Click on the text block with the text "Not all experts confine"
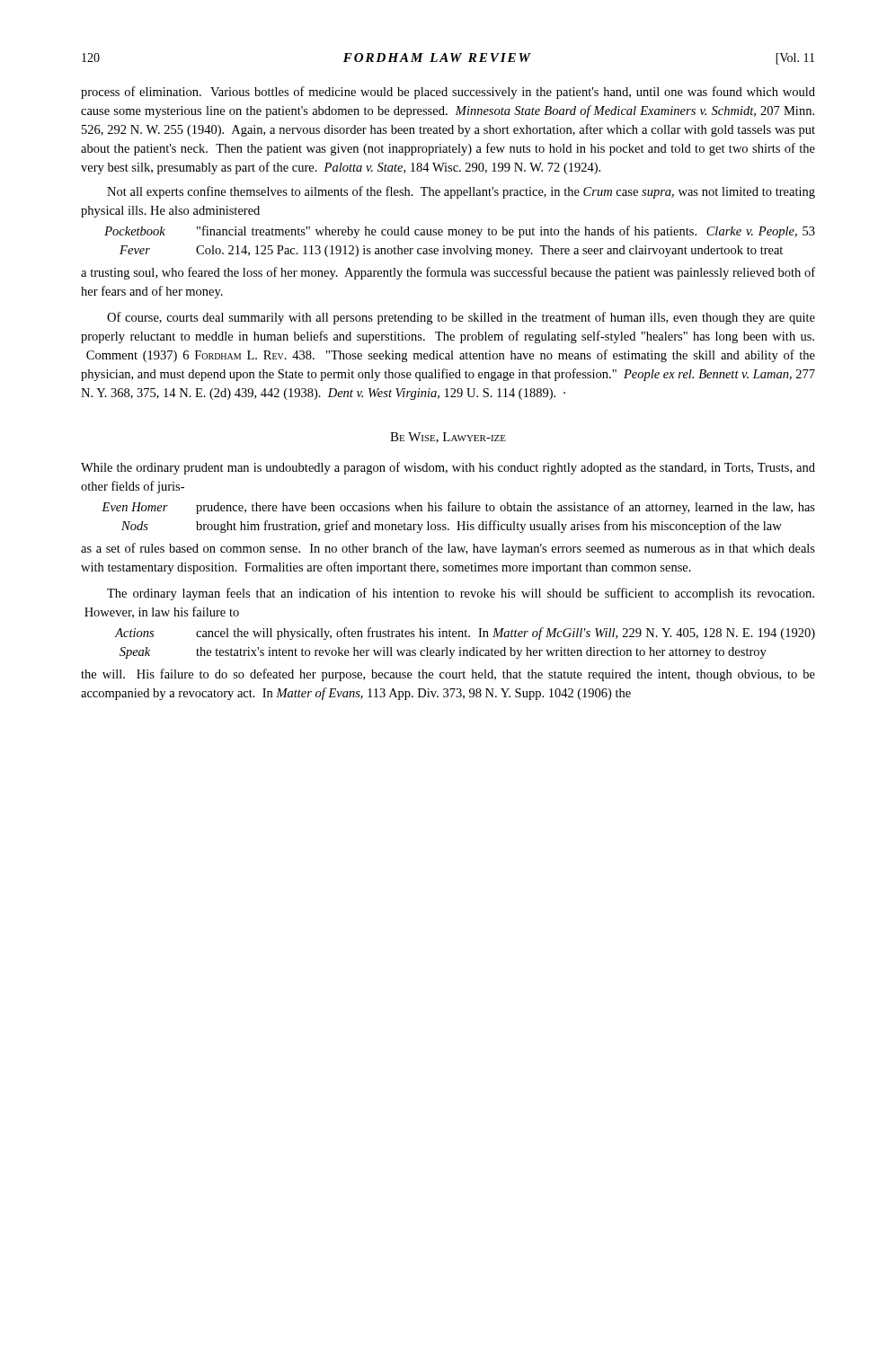The image size is (896, 1348). 448,242
